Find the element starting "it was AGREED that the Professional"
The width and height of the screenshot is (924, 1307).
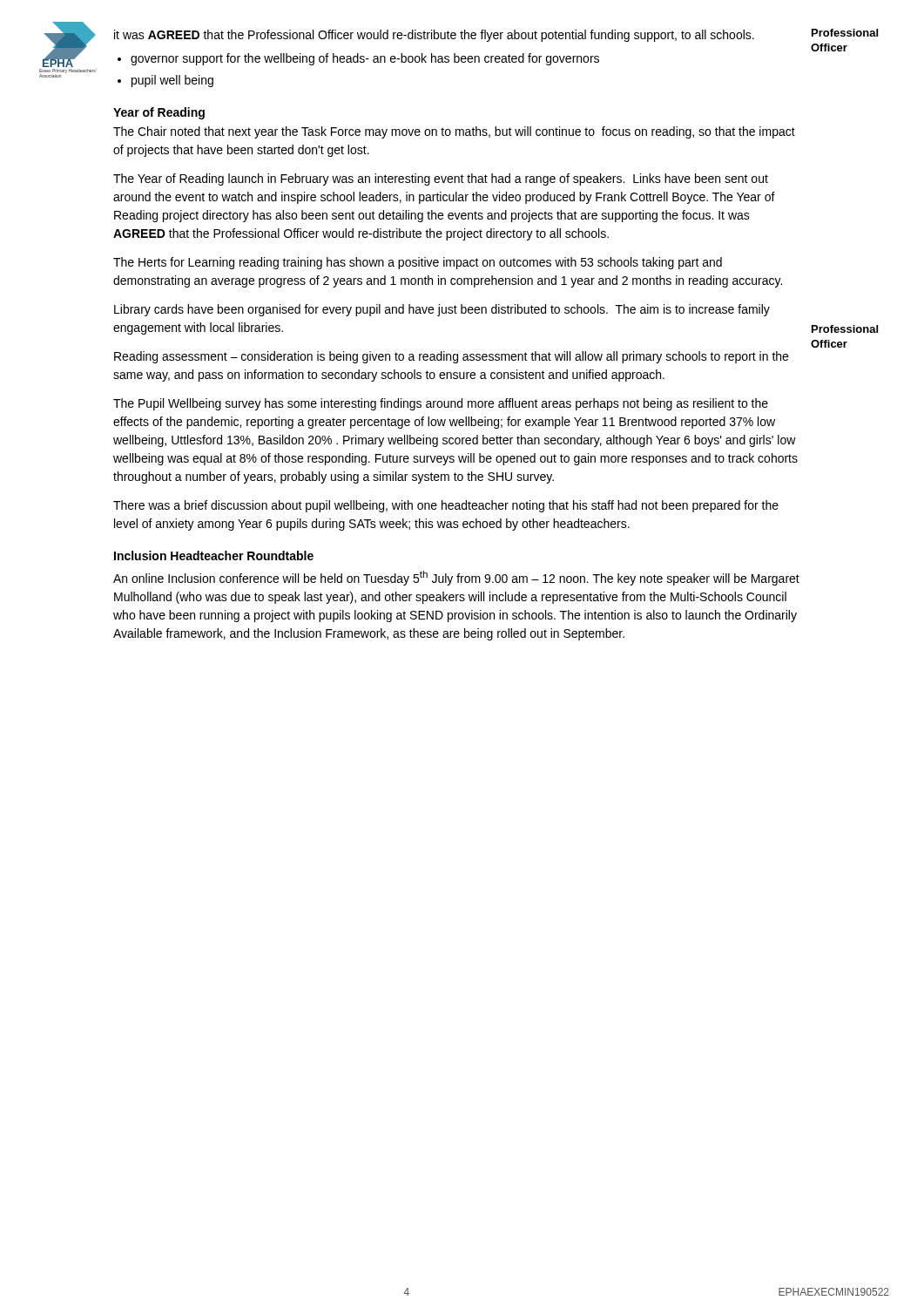pyautogui.click(x=434, y=35)
